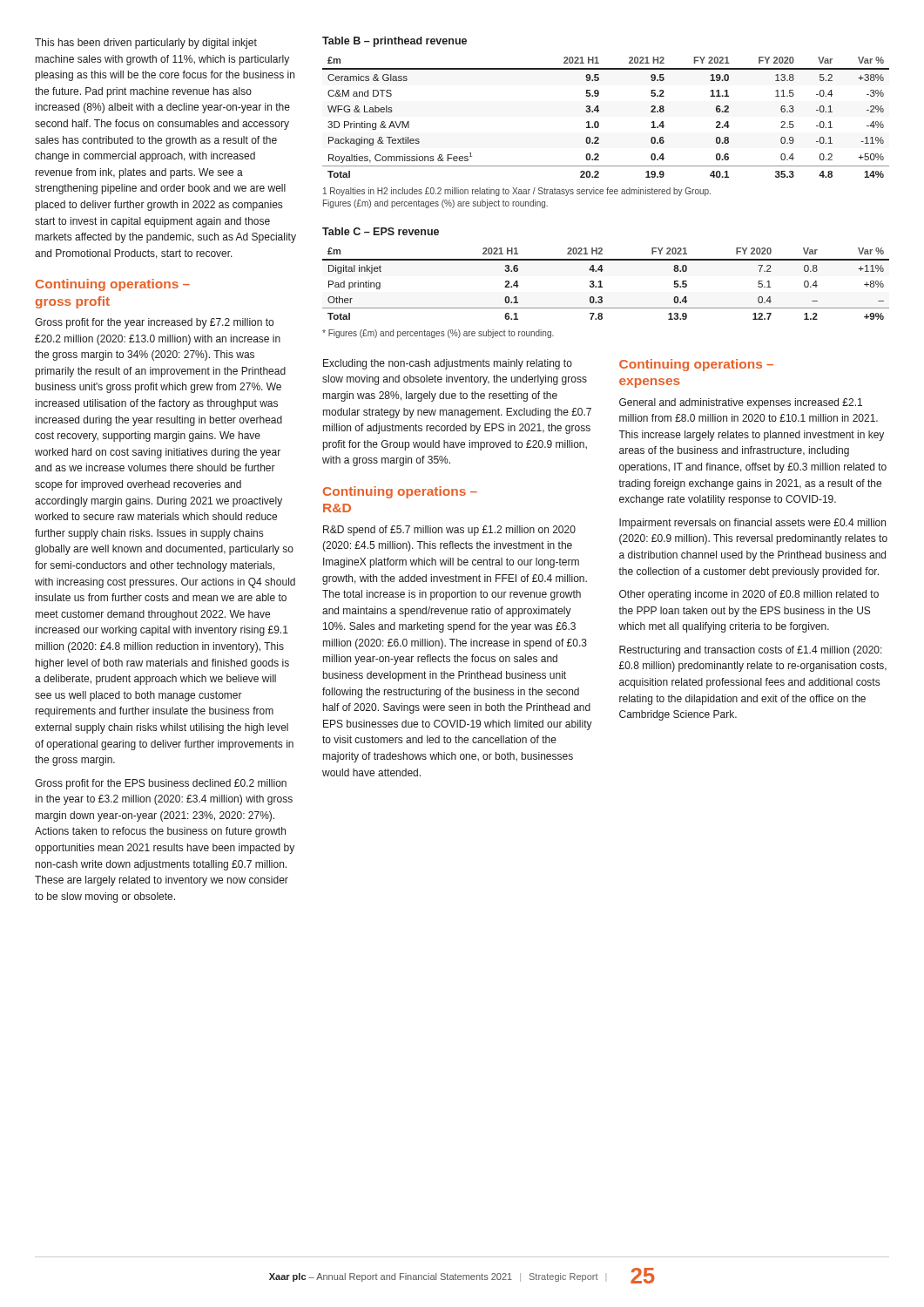Locate the text block starting "Continuing operations –expenses"
This screenshot has width=924, height=1307.
(696, 372)
